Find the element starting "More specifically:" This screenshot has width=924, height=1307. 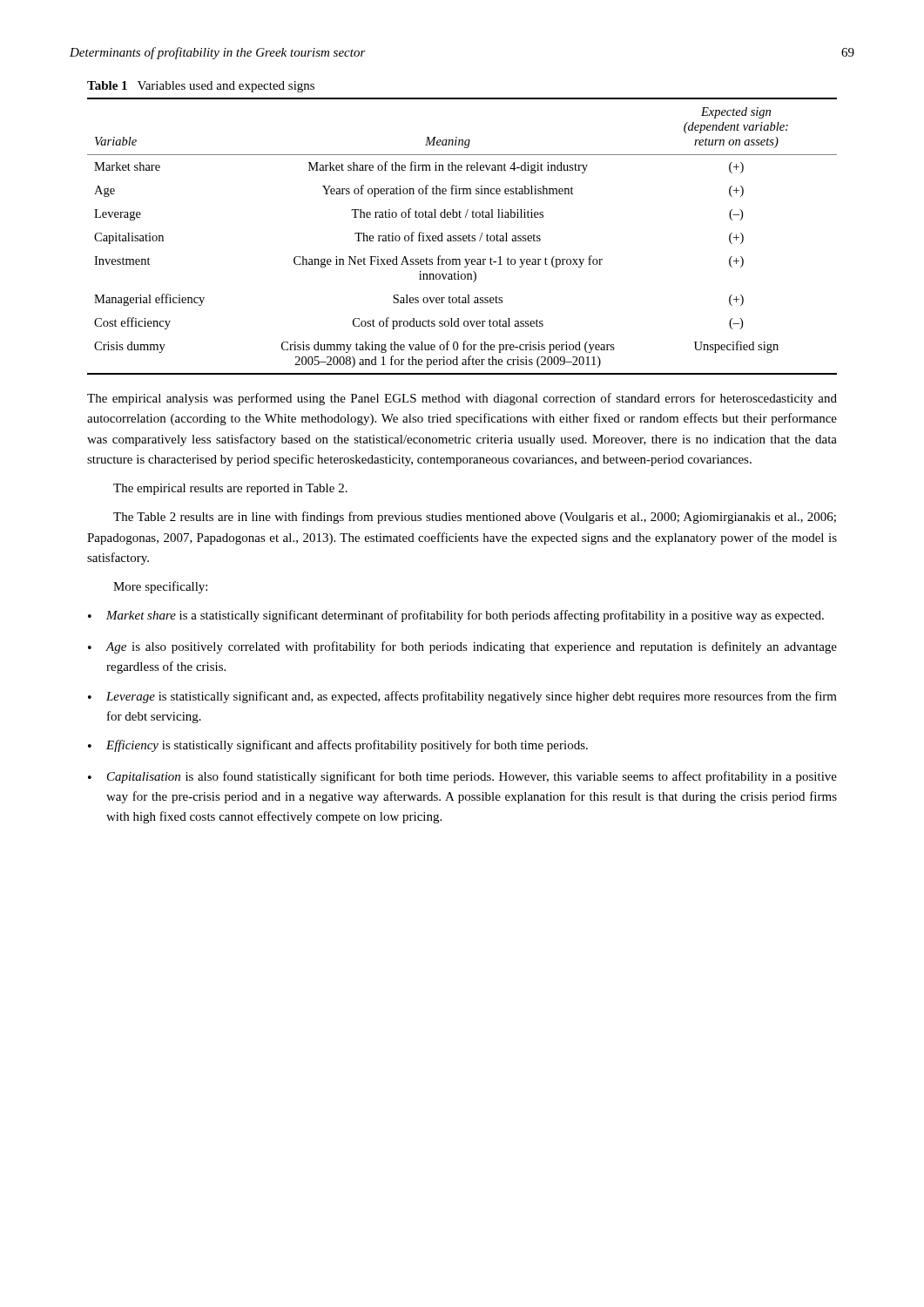pos(161,586)
